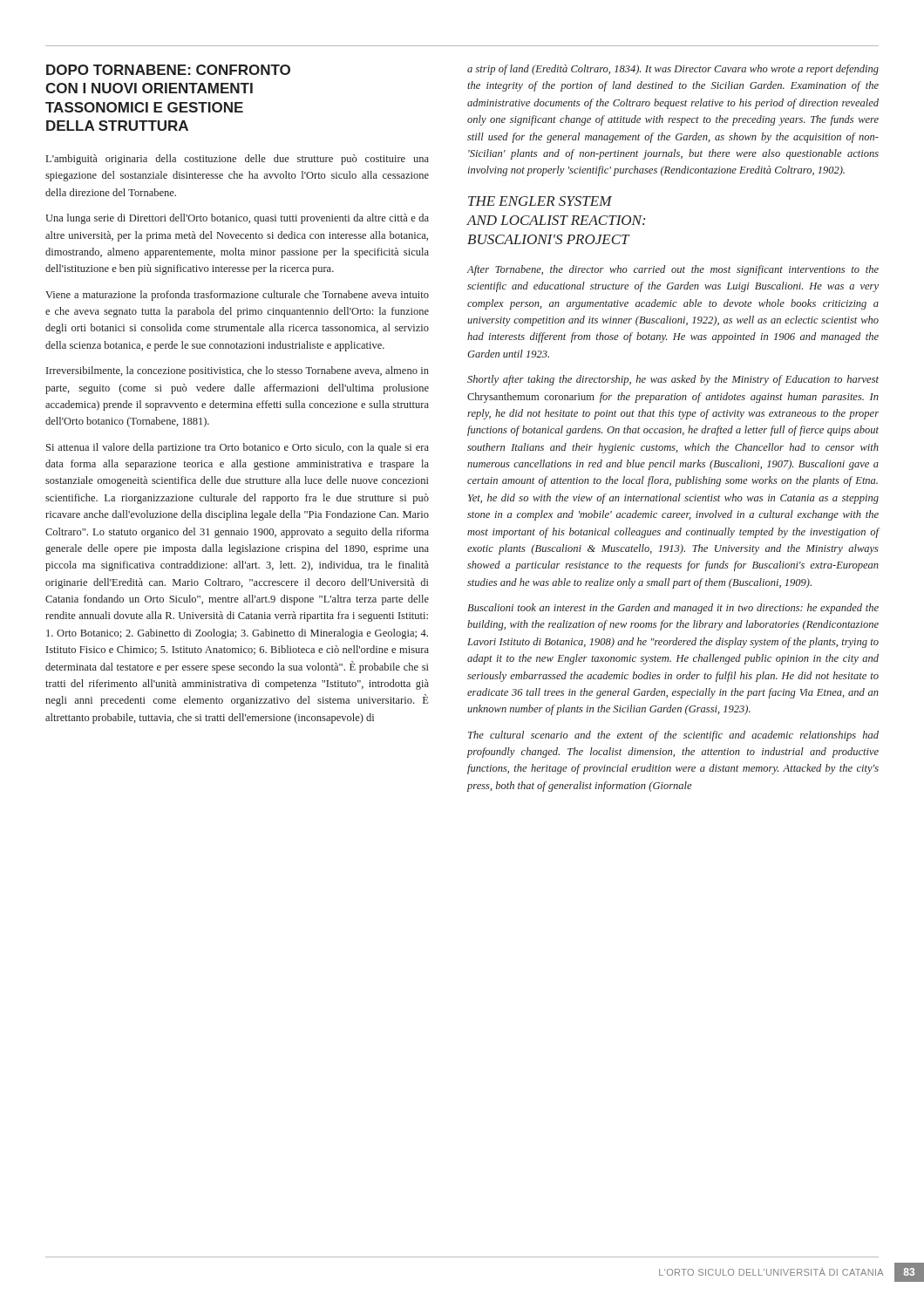Locate the text block with the text "Viene a maturazione"
Viewport: 924px width, 1308px height.
237,320
